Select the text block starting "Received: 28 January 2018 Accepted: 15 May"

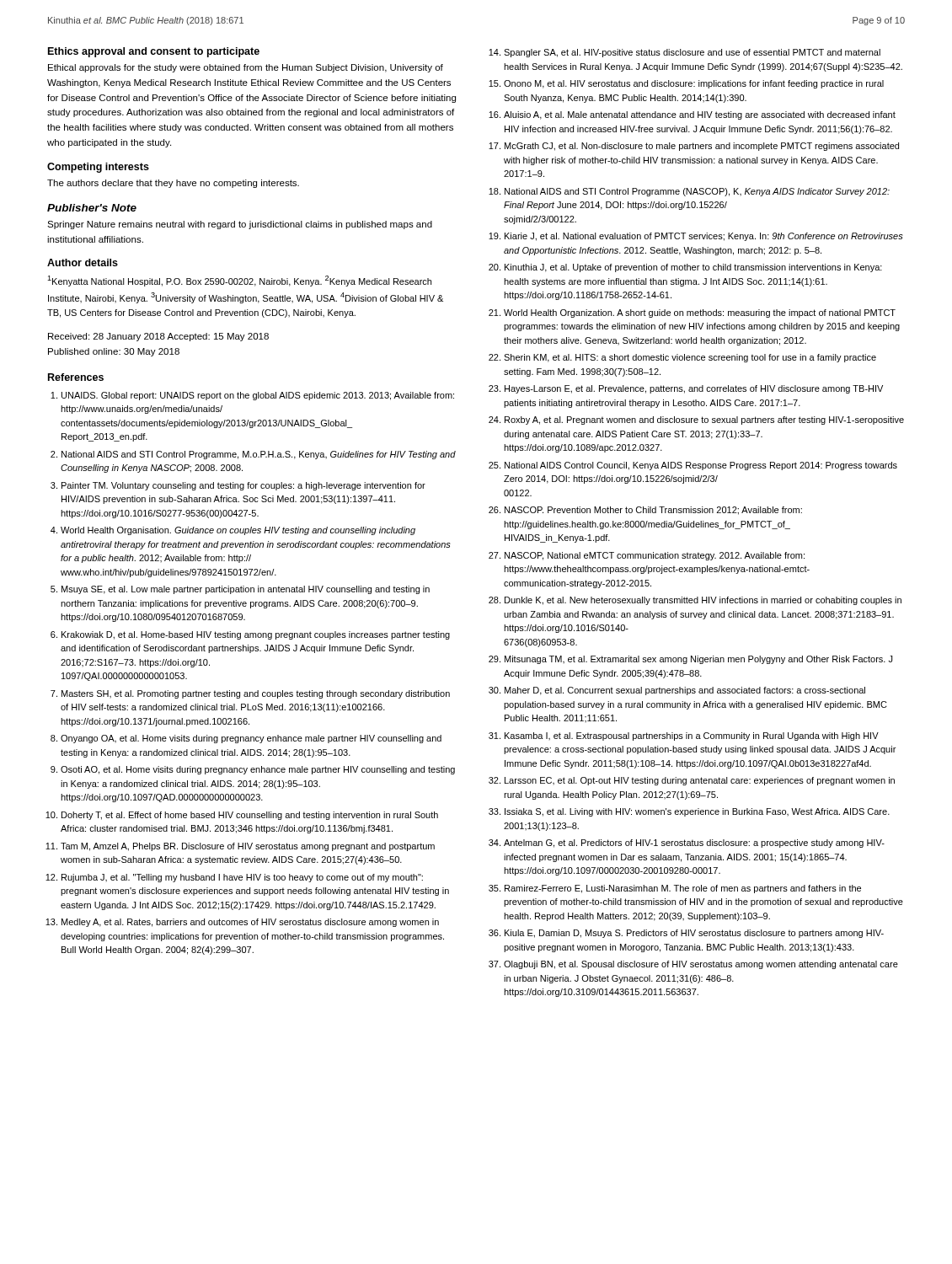tap(158, 344)
